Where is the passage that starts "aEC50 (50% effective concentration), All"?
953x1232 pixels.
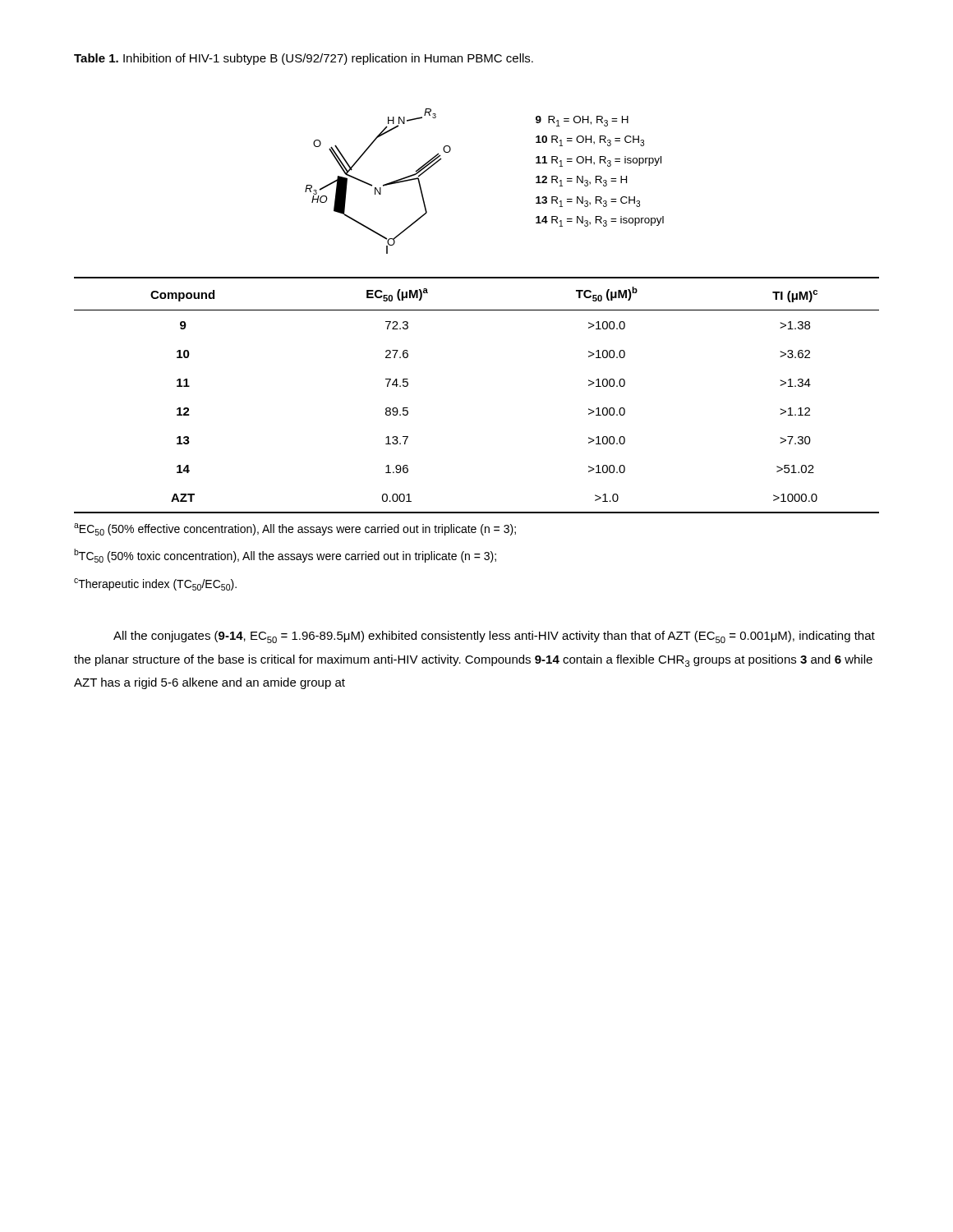point(295,529)
